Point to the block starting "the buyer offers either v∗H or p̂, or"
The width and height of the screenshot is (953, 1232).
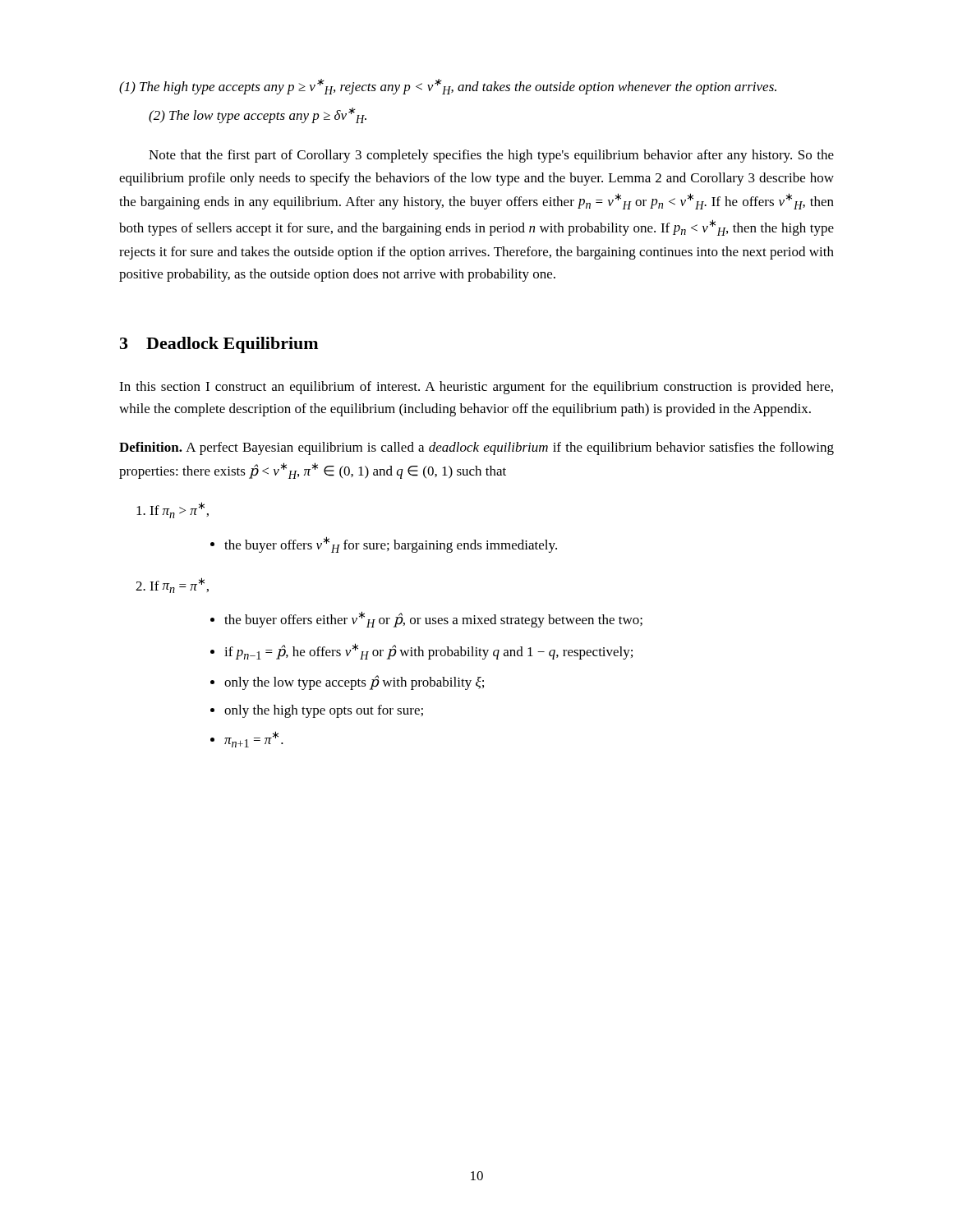tap(513, 620)
